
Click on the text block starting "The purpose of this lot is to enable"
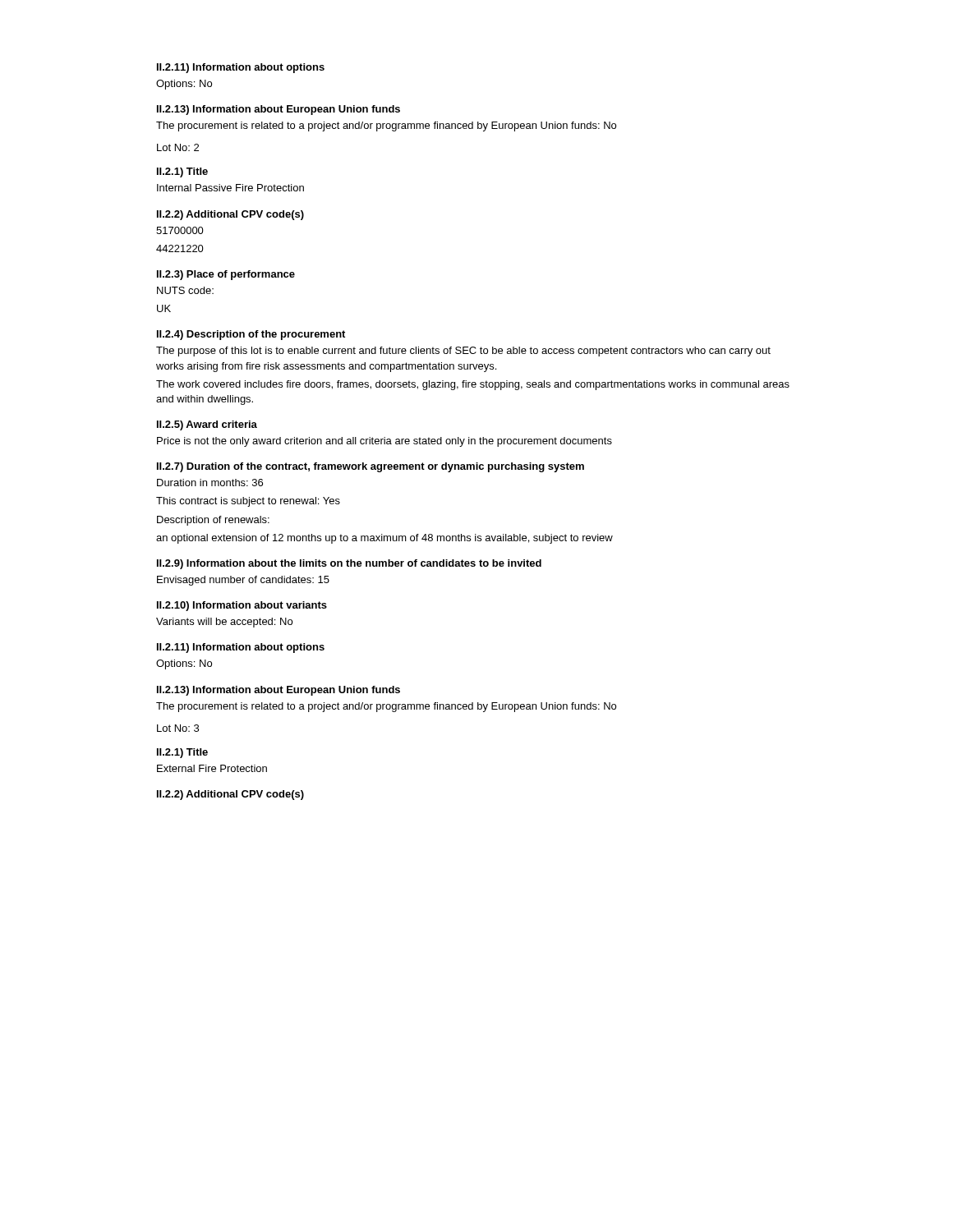point(463,358)
